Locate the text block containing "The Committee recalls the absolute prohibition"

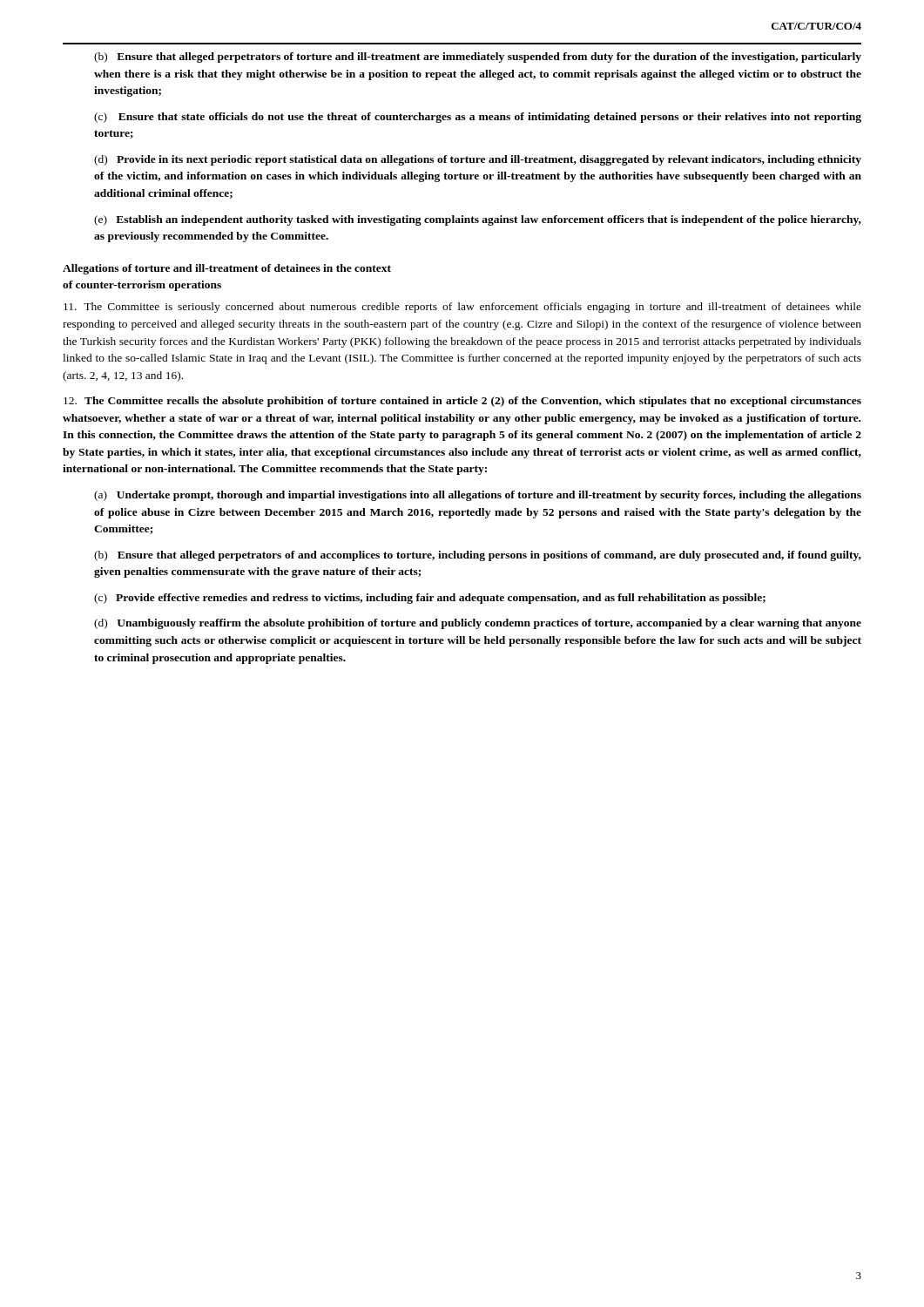click(x=462, y=435)
